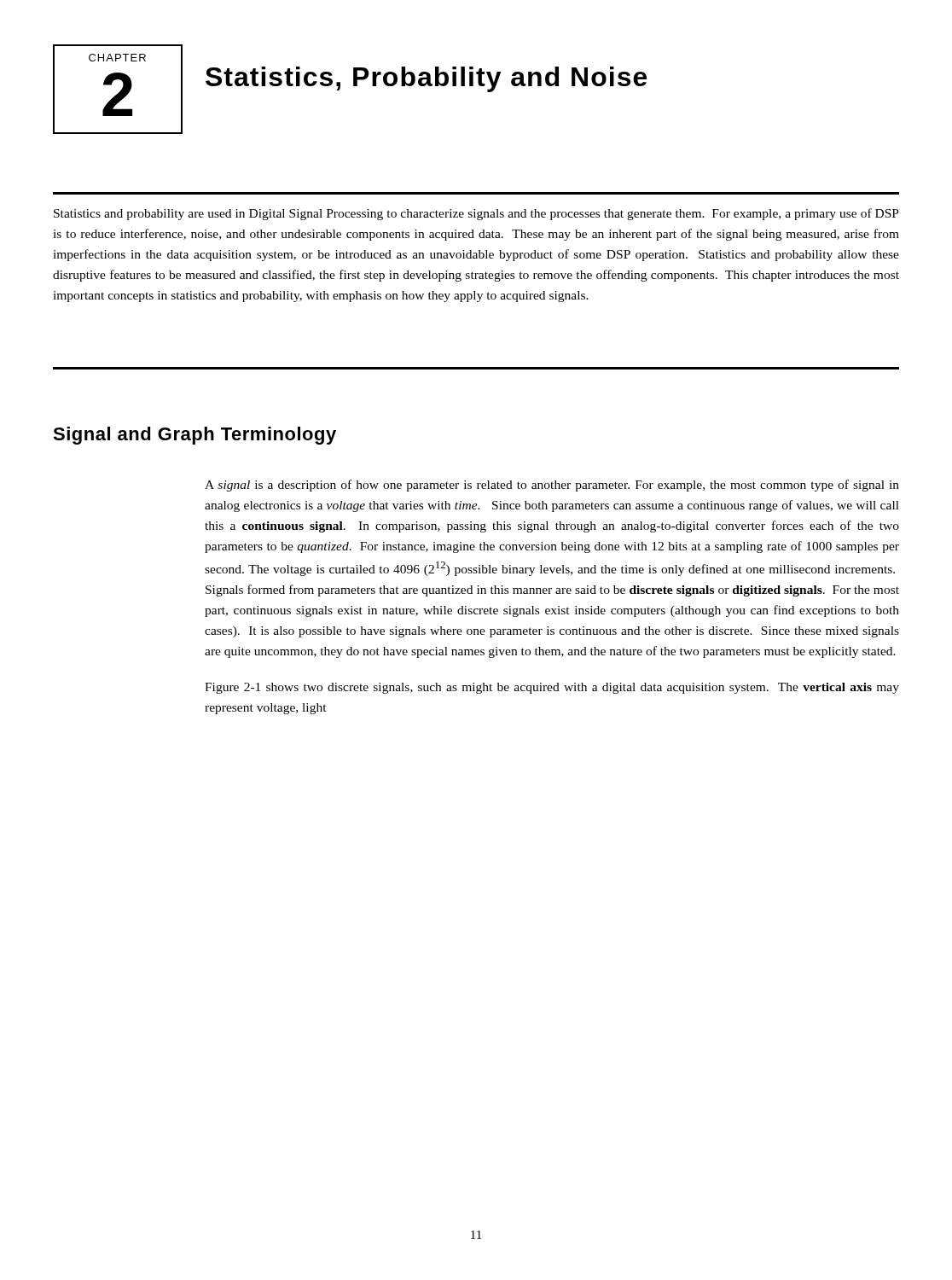Locate the element starting "Statistics, Probability and Noise"
Image resolution: width=952 pixels, height=1280 pixels.
[552, 77]
